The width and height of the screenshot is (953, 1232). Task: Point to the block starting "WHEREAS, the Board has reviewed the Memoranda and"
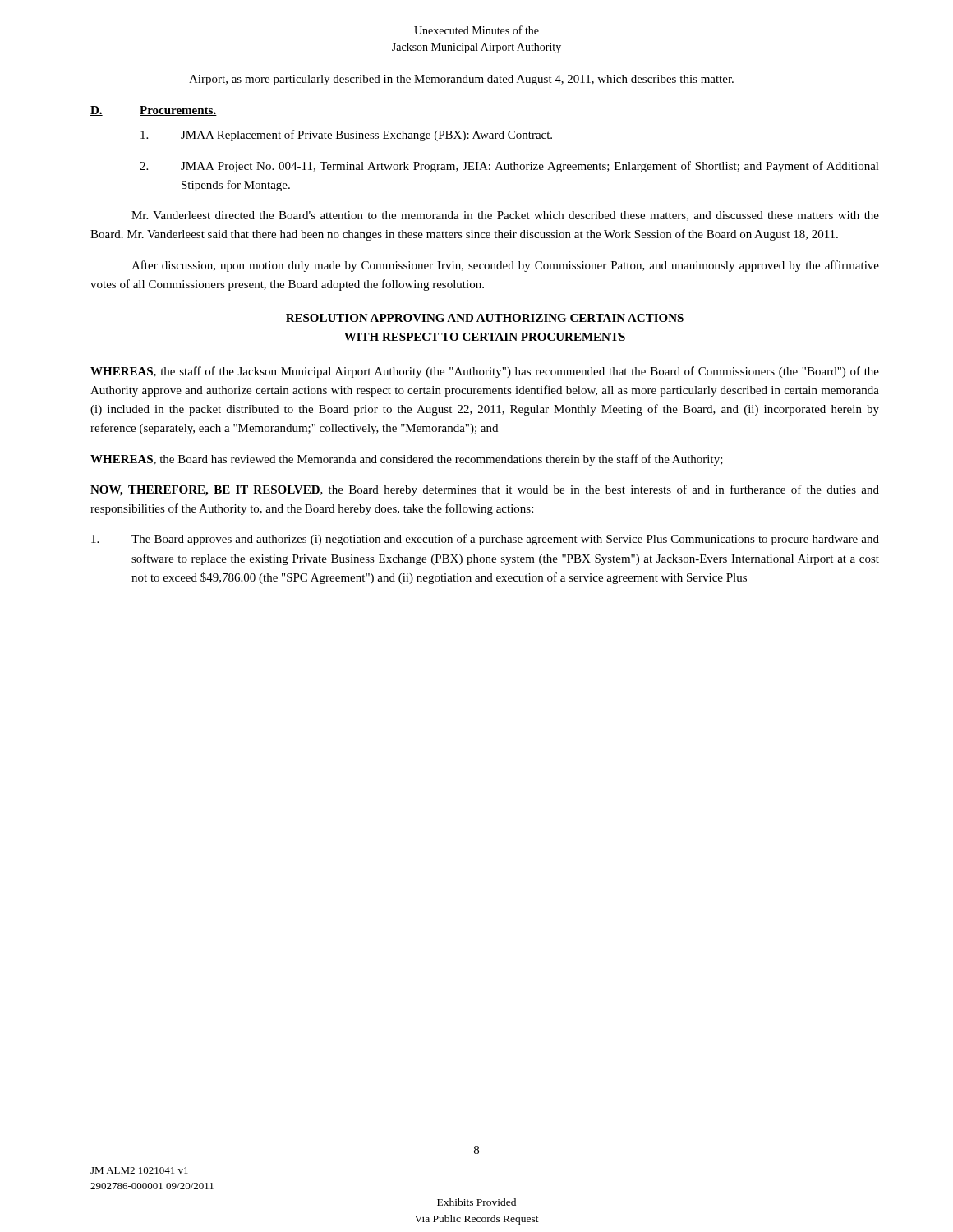click(407, 459)
